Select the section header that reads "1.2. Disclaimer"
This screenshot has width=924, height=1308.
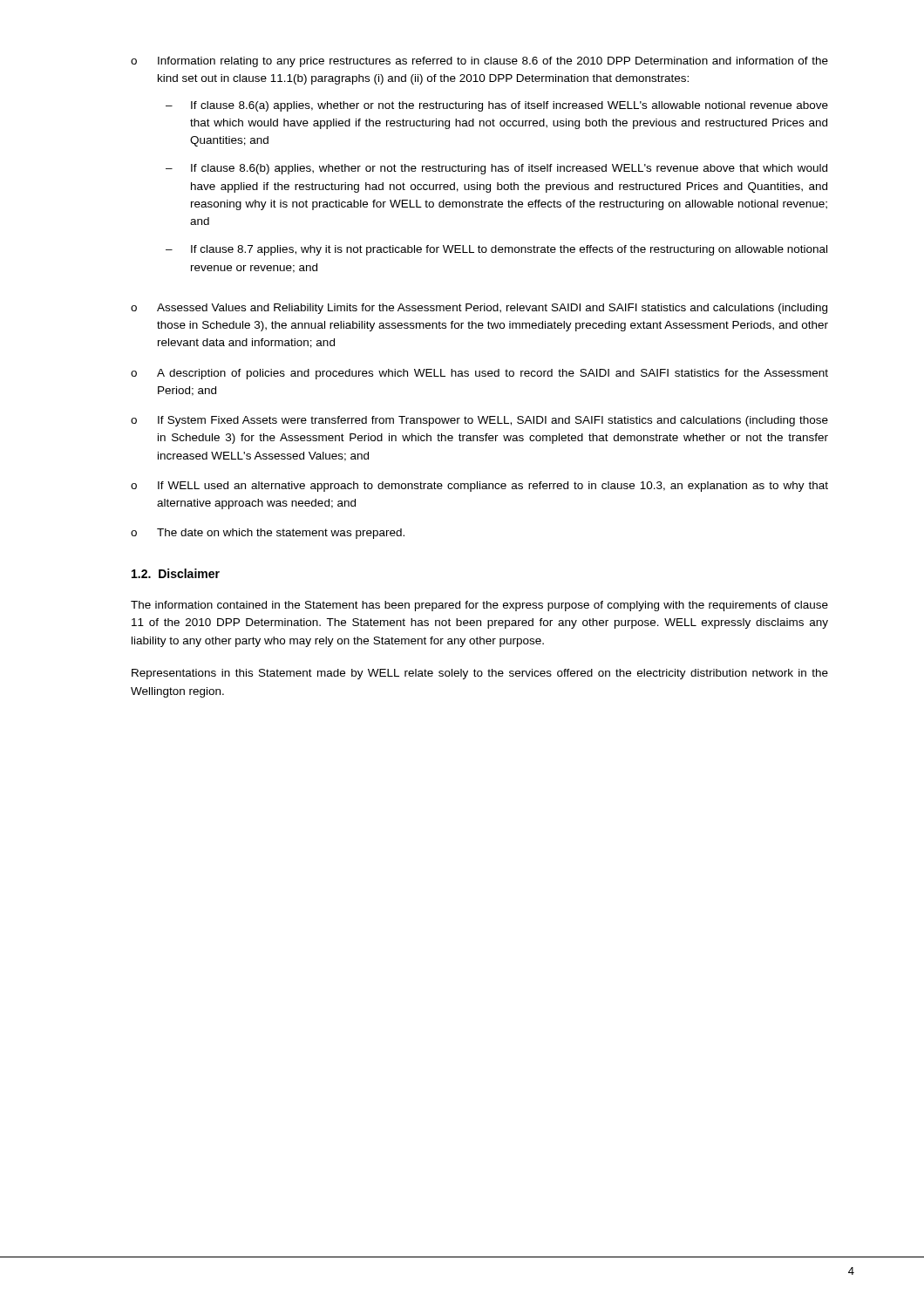point(175,573)
